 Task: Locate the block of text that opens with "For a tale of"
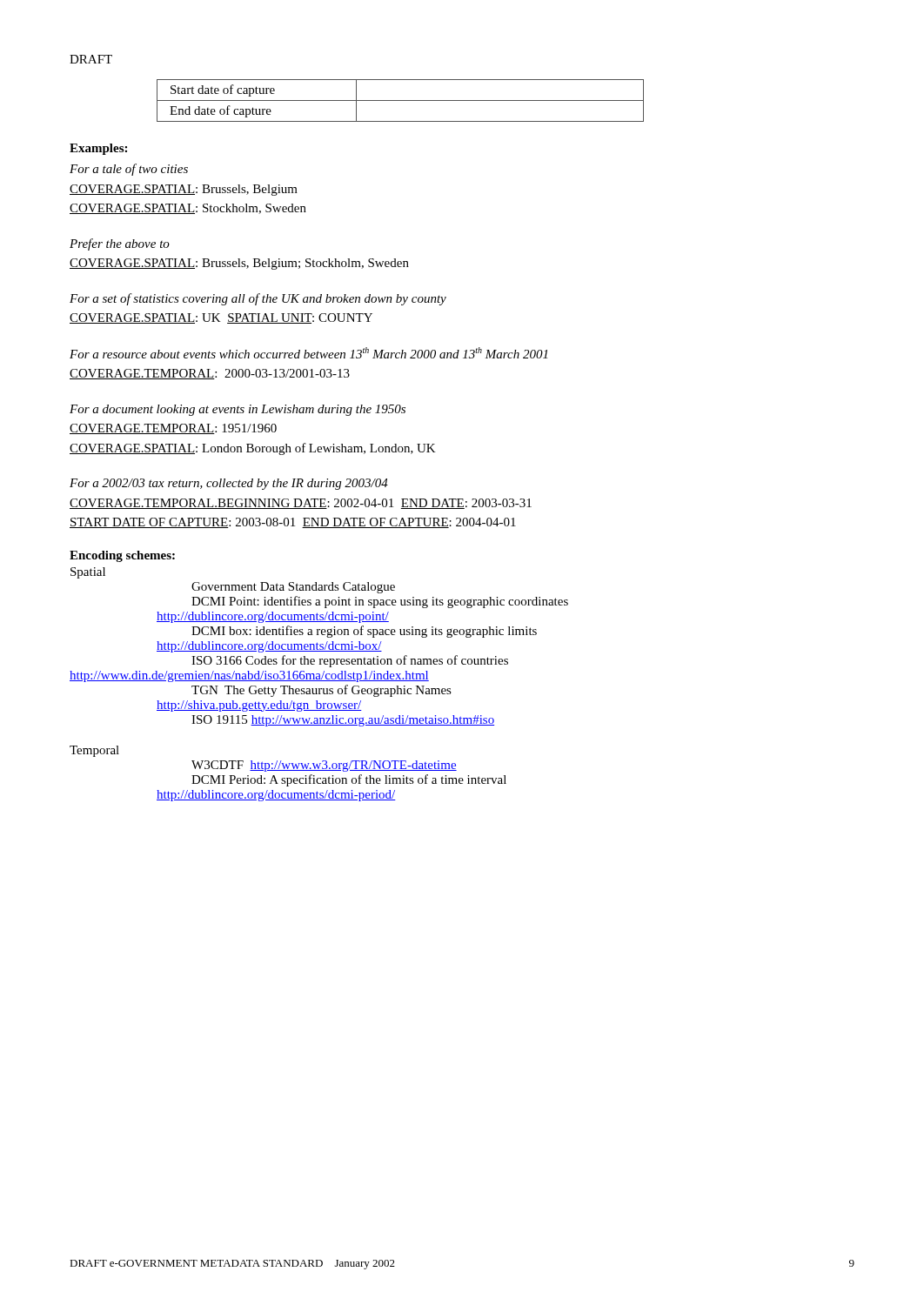[188, 188]
